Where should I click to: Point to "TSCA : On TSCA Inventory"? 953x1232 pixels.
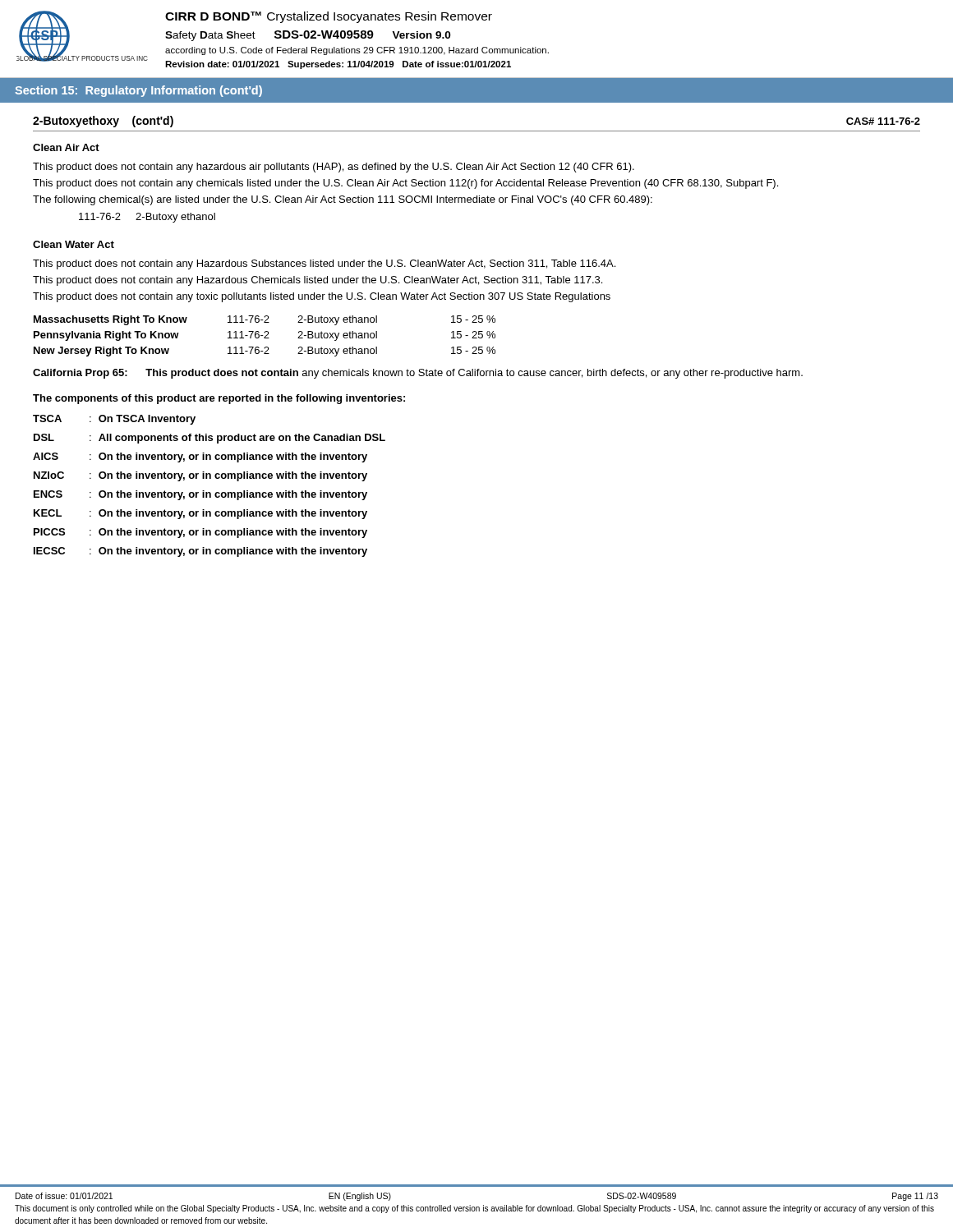pyautogui.click(x=114, y=419)
